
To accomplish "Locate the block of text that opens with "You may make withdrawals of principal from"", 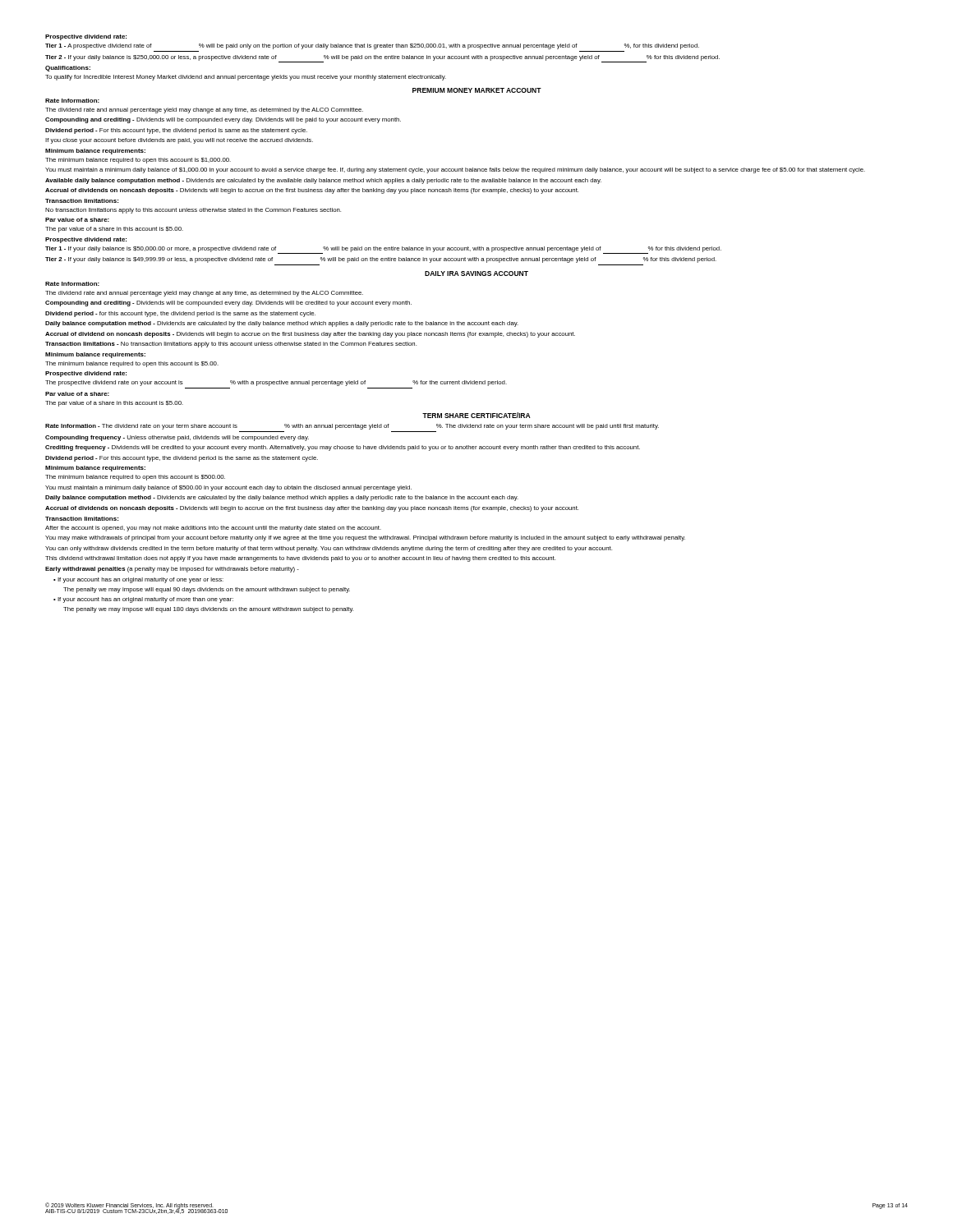I will [365, 538].
